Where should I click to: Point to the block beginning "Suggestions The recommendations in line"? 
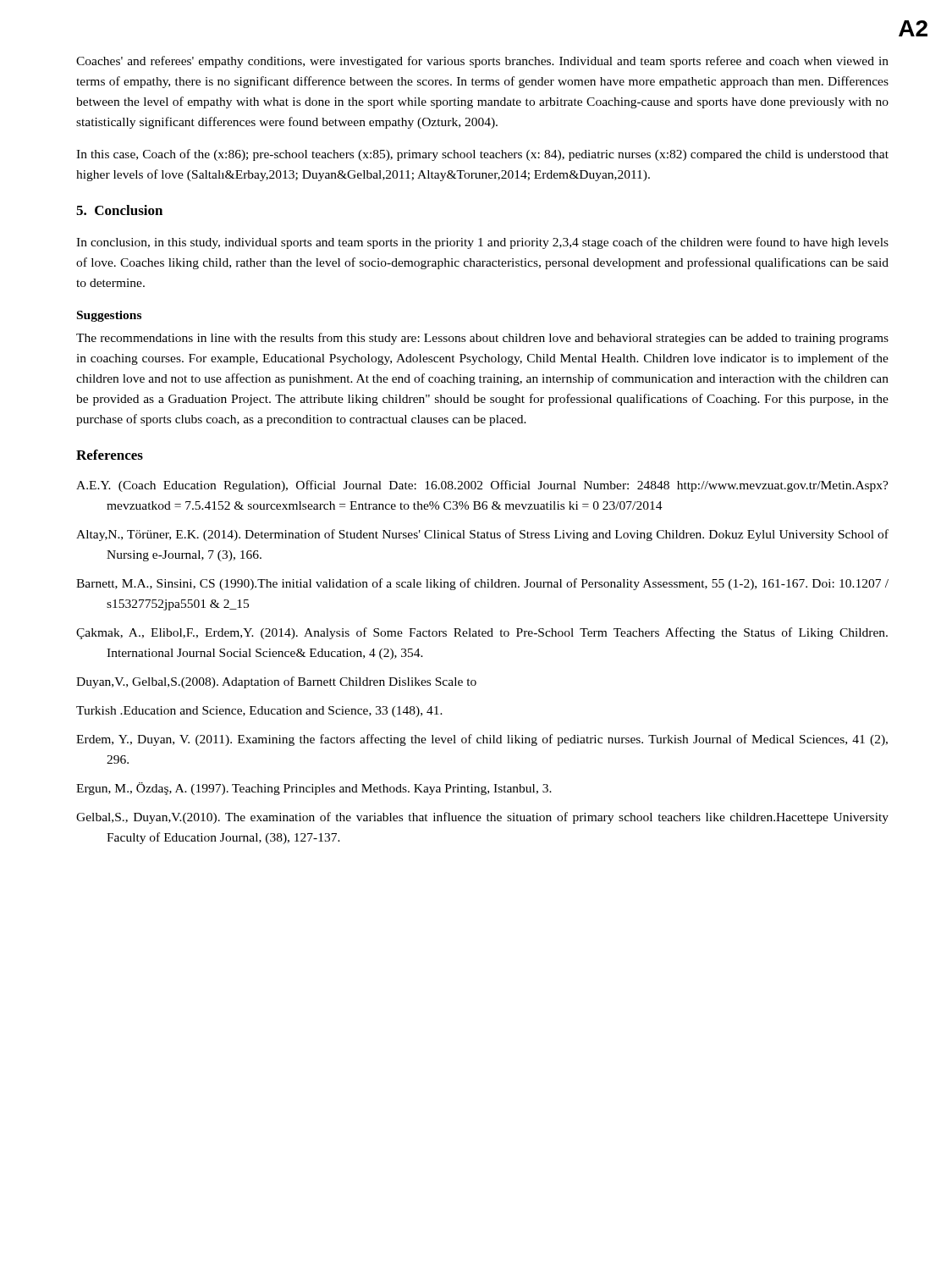[482, 367]
